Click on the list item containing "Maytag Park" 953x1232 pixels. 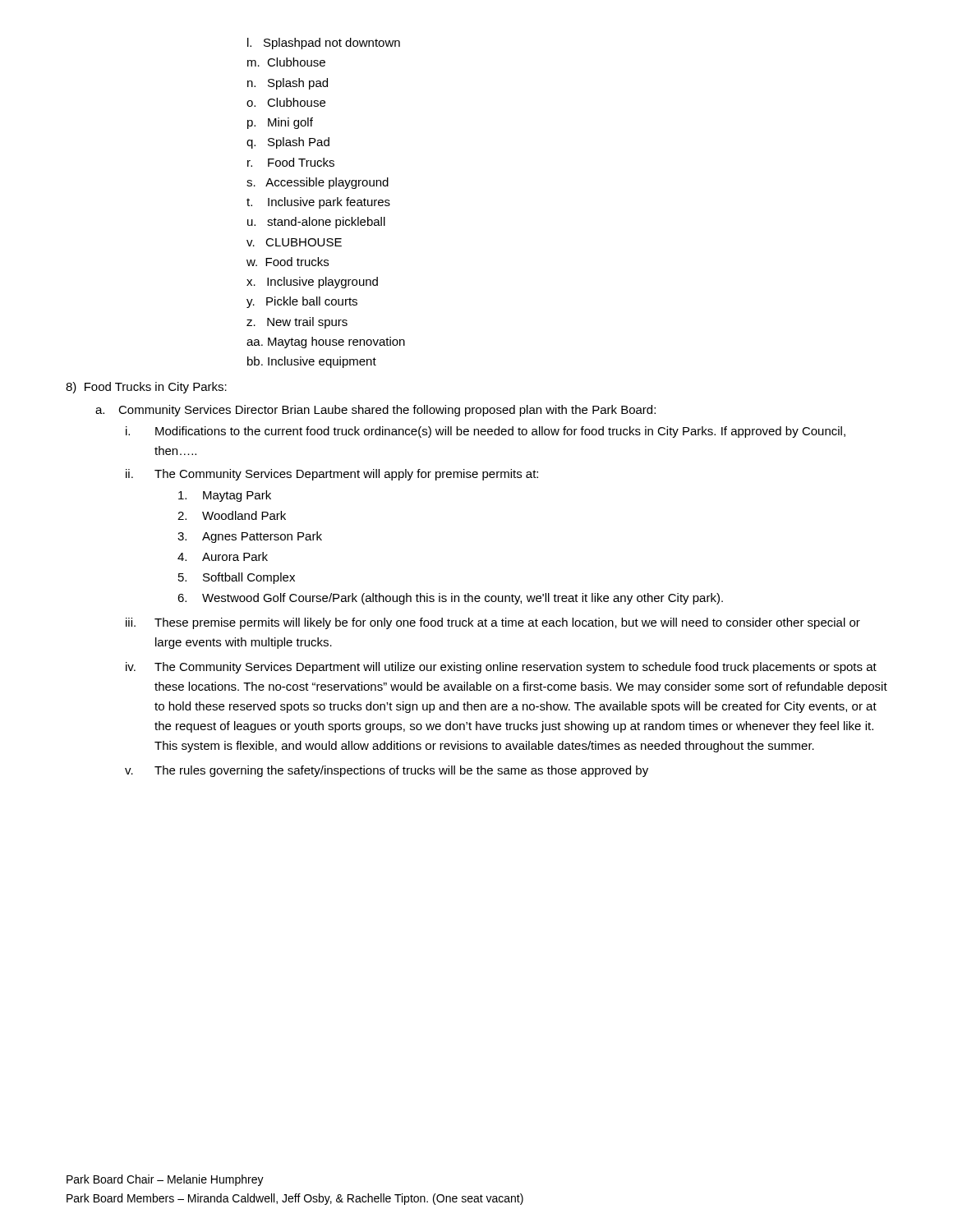(x=225, y=496)
